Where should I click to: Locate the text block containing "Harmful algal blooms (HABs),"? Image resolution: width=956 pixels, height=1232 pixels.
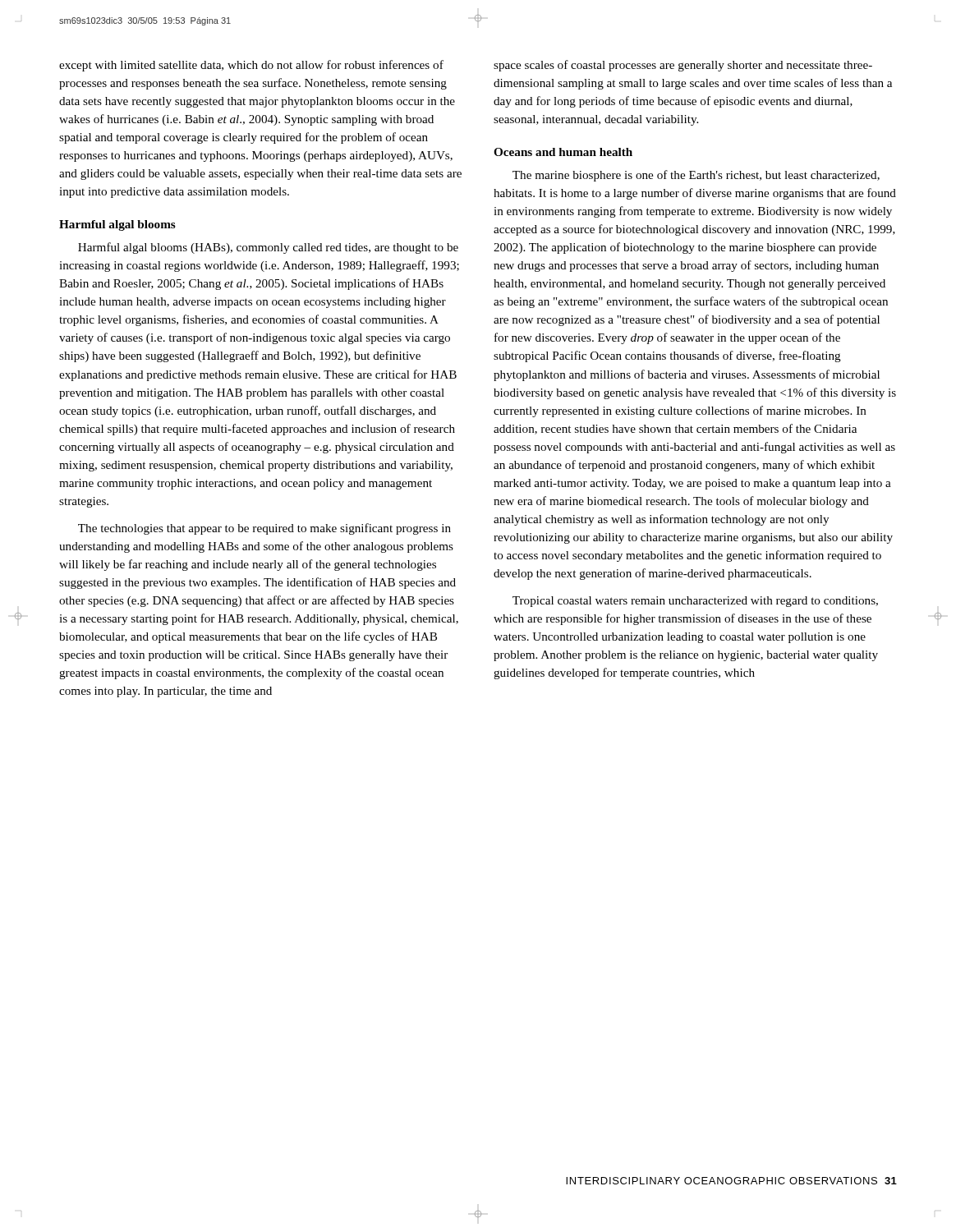click(261, 374)
